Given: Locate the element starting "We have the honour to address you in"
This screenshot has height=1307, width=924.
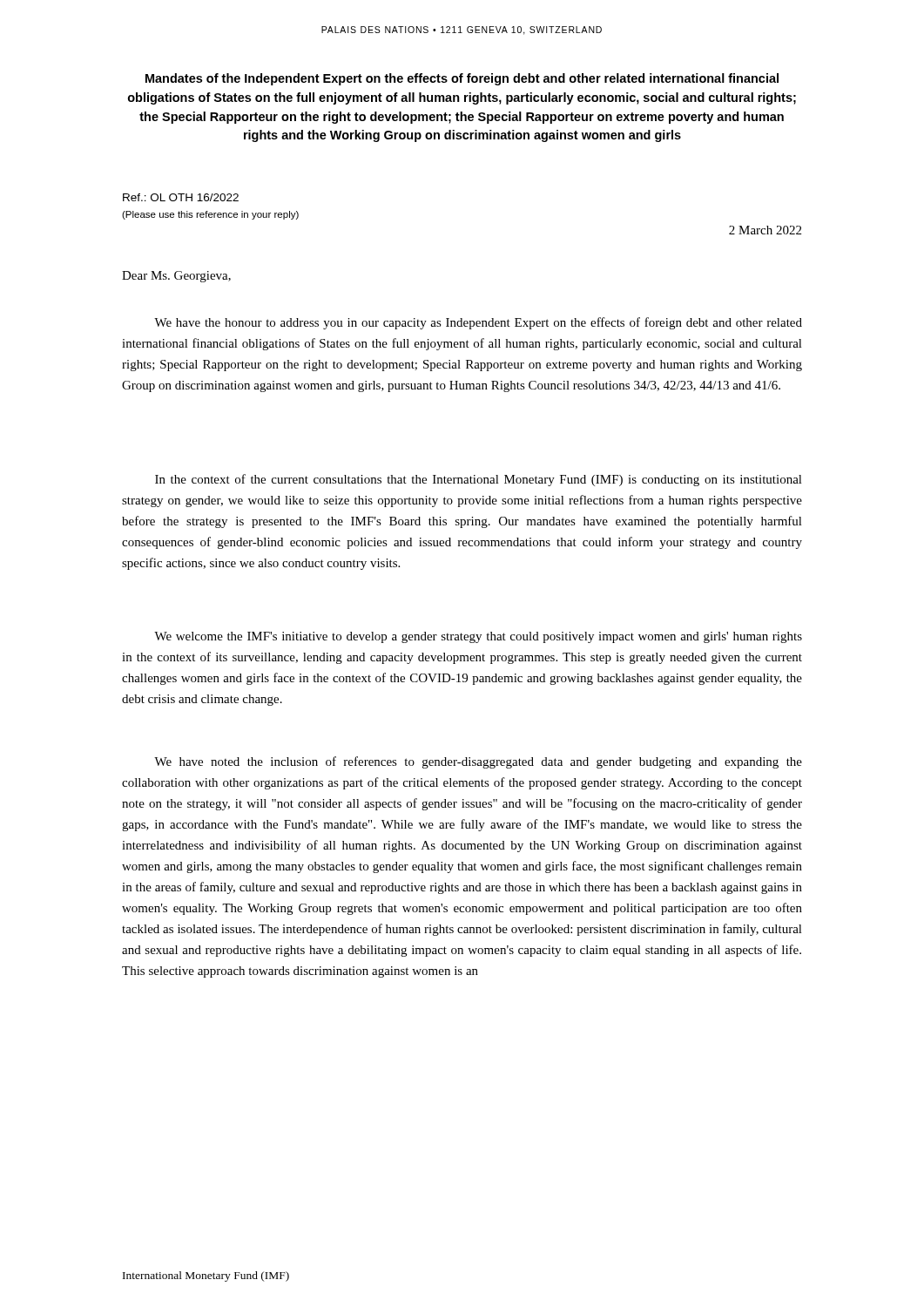Looking at the screenshot, I should click(x=462, y=354).
